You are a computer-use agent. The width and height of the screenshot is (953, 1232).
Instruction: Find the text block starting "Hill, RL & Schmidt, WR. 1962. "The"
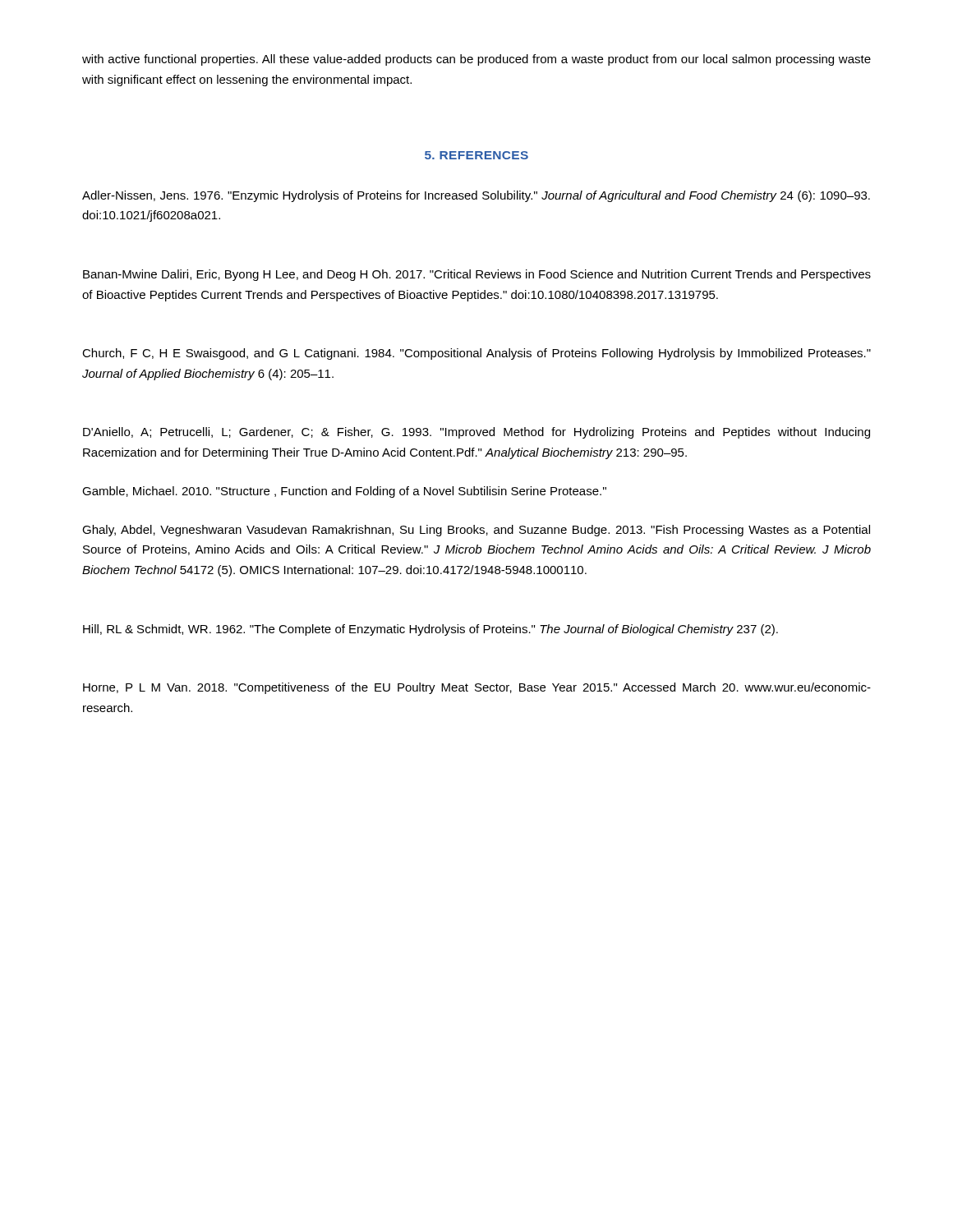(476, 639)
